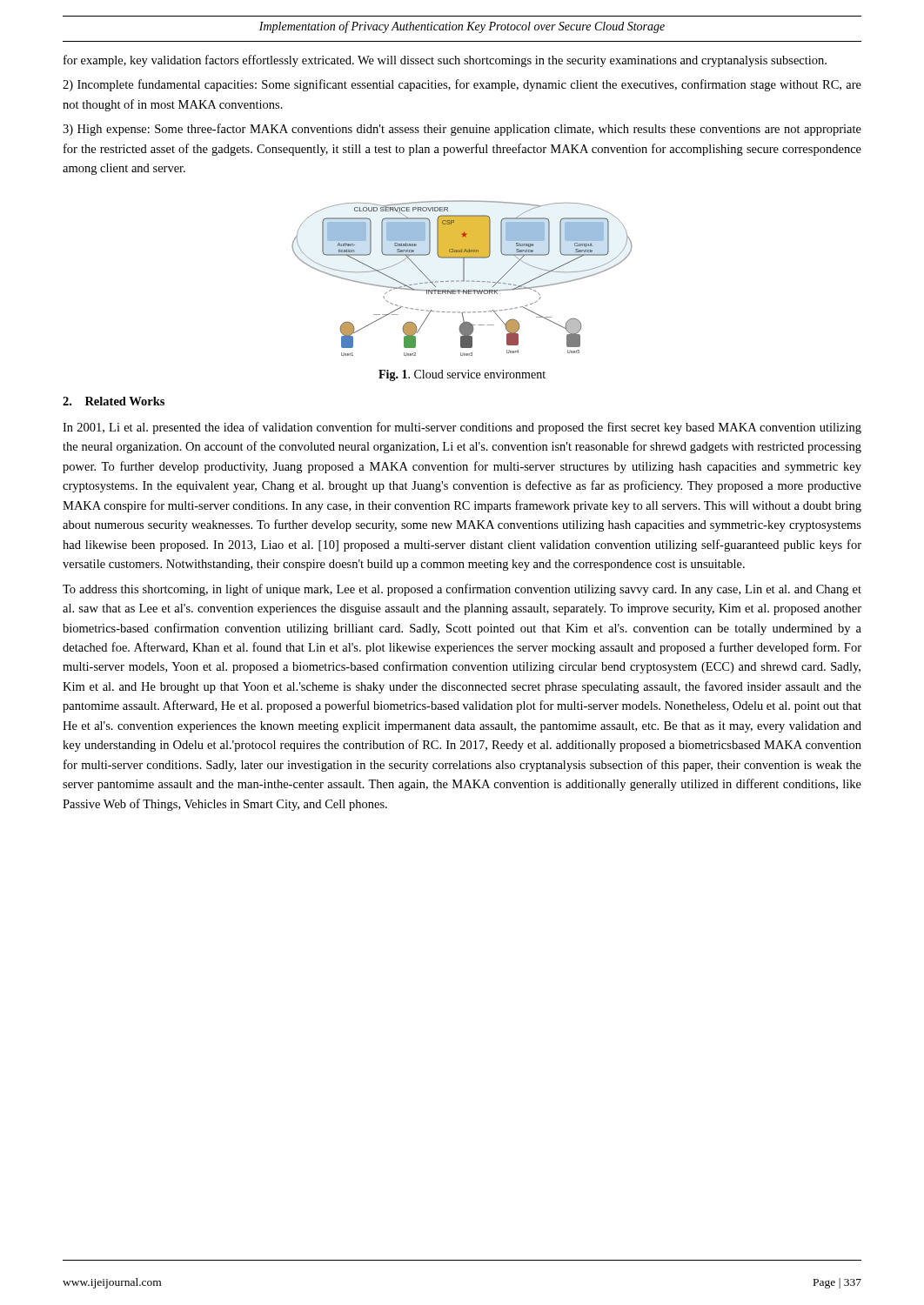Click a caption
Viewport: 924px width, 1305px height.
pyautogui.click(x=462, y=374)
